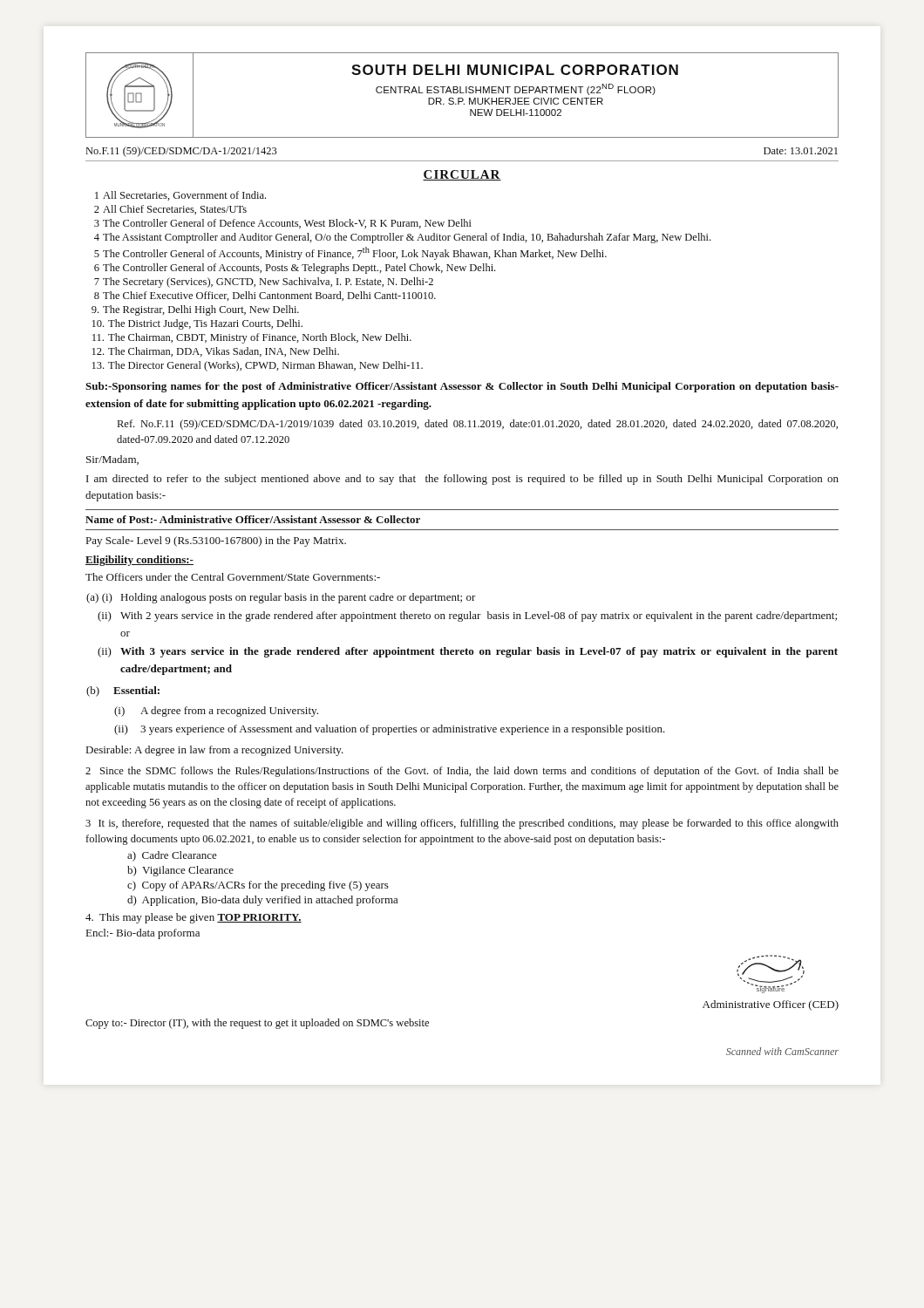Find the list item that says "10.The District Judge, Tis Hazari Courts,"
Viewport: 924px width, 1308px height.
pos(194,324)
